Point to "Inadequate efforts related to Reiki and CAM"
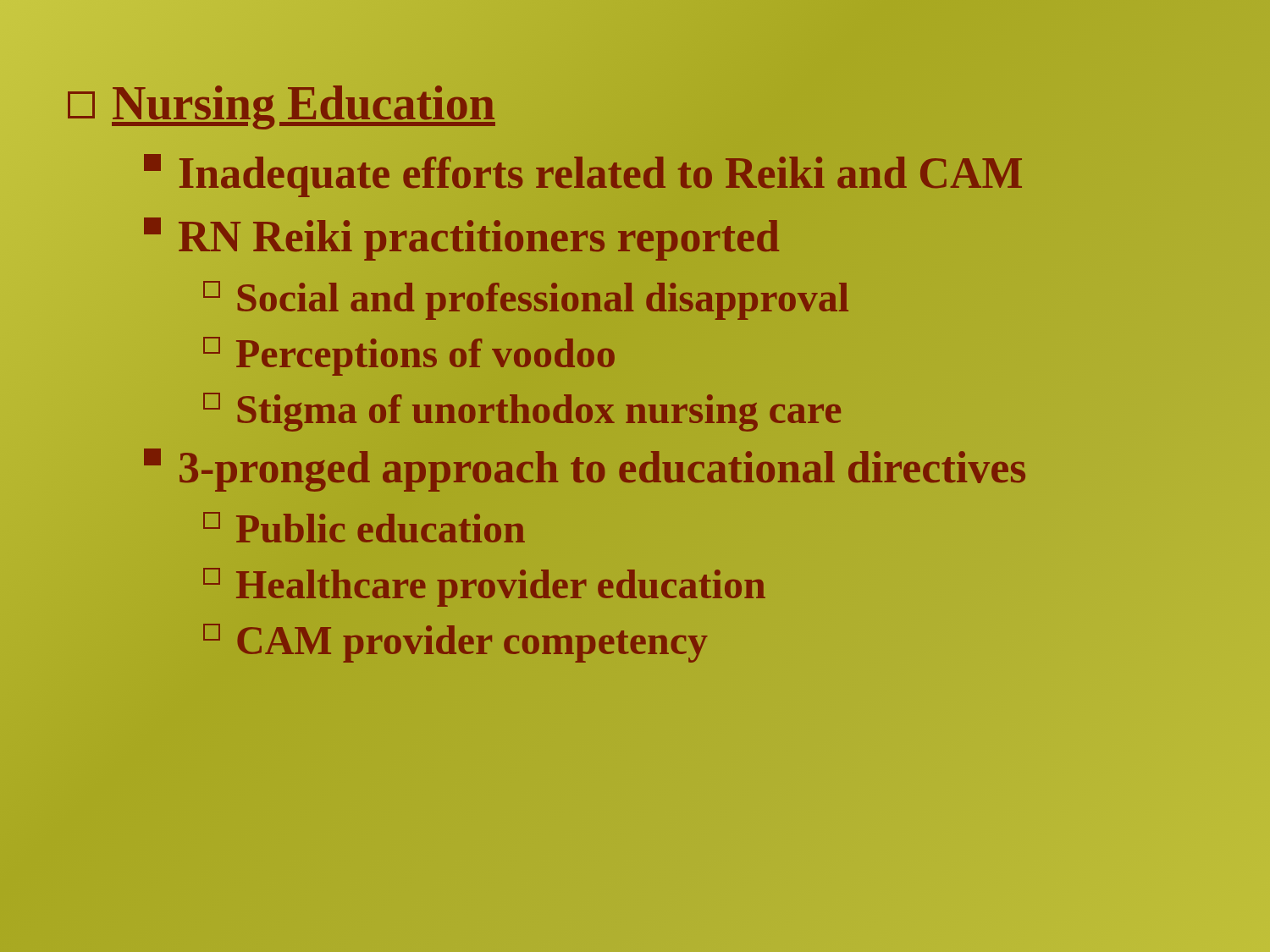1270x952 pixels. tap(584, 173)
